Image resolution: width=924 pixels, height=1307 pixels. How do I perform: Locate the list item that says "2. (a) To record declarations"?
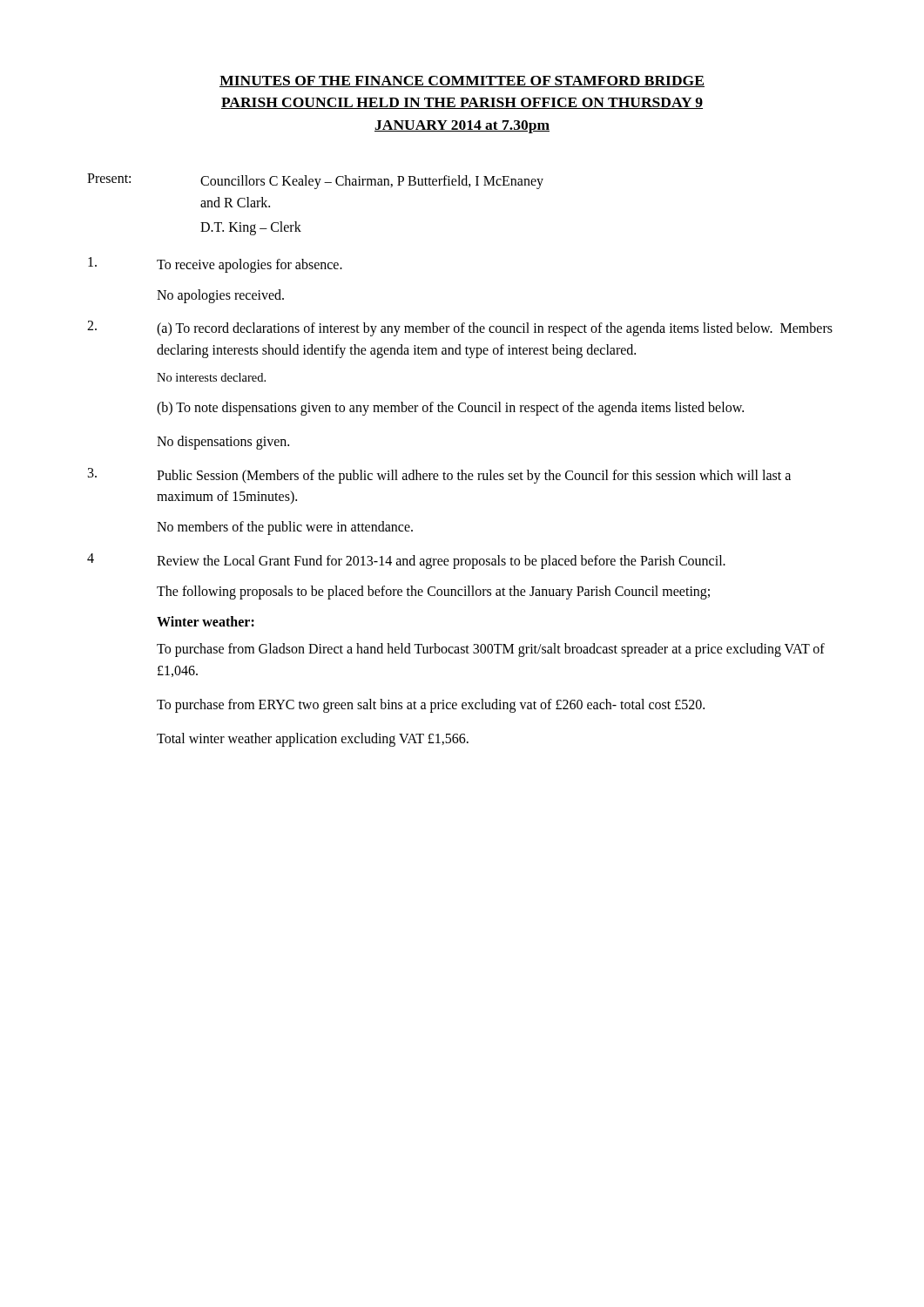(462, 340)
